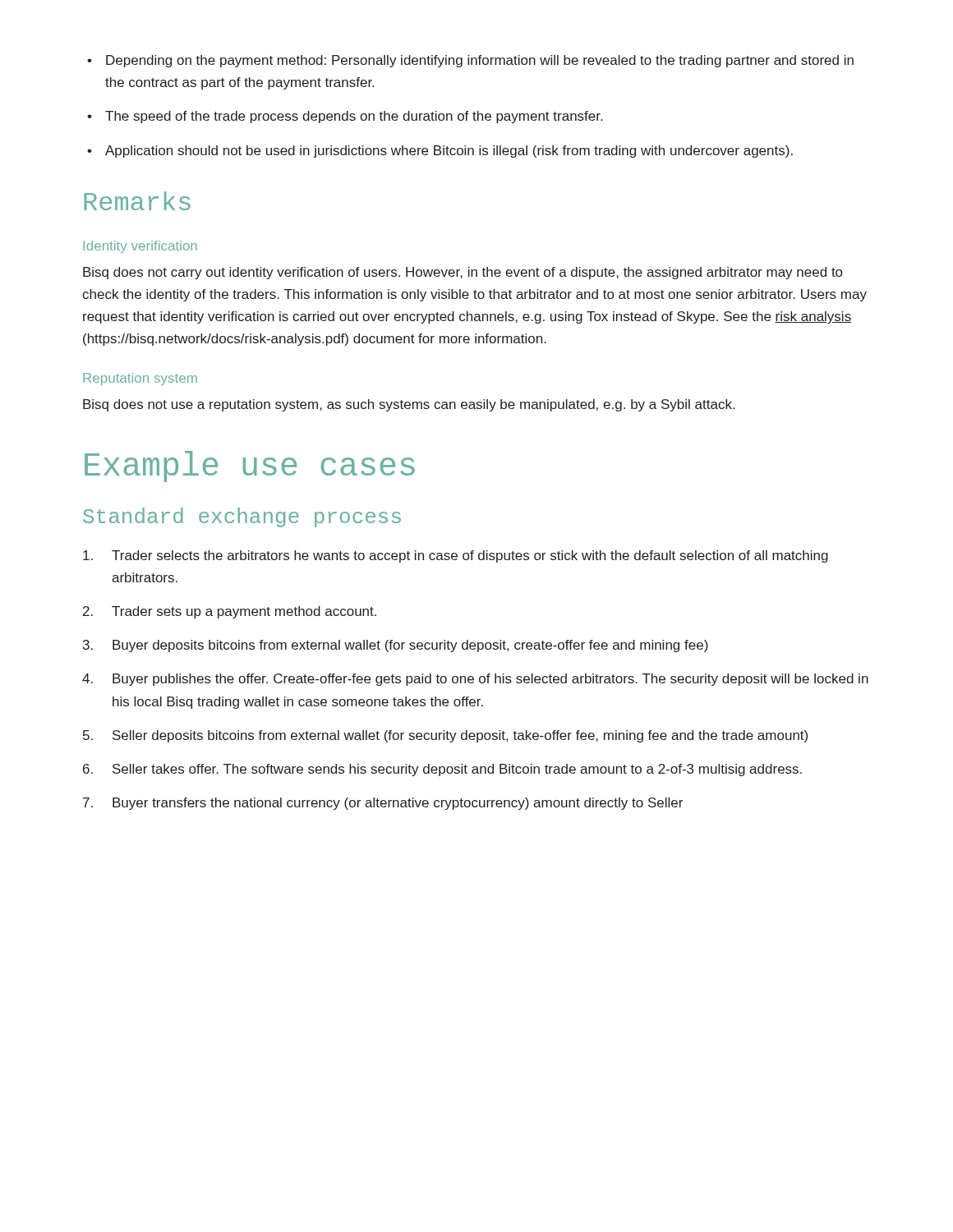Find the block on this page that starts "Trader sets up a"
The height and width of the screenshot is (1232, 953).
pos(230,612)
